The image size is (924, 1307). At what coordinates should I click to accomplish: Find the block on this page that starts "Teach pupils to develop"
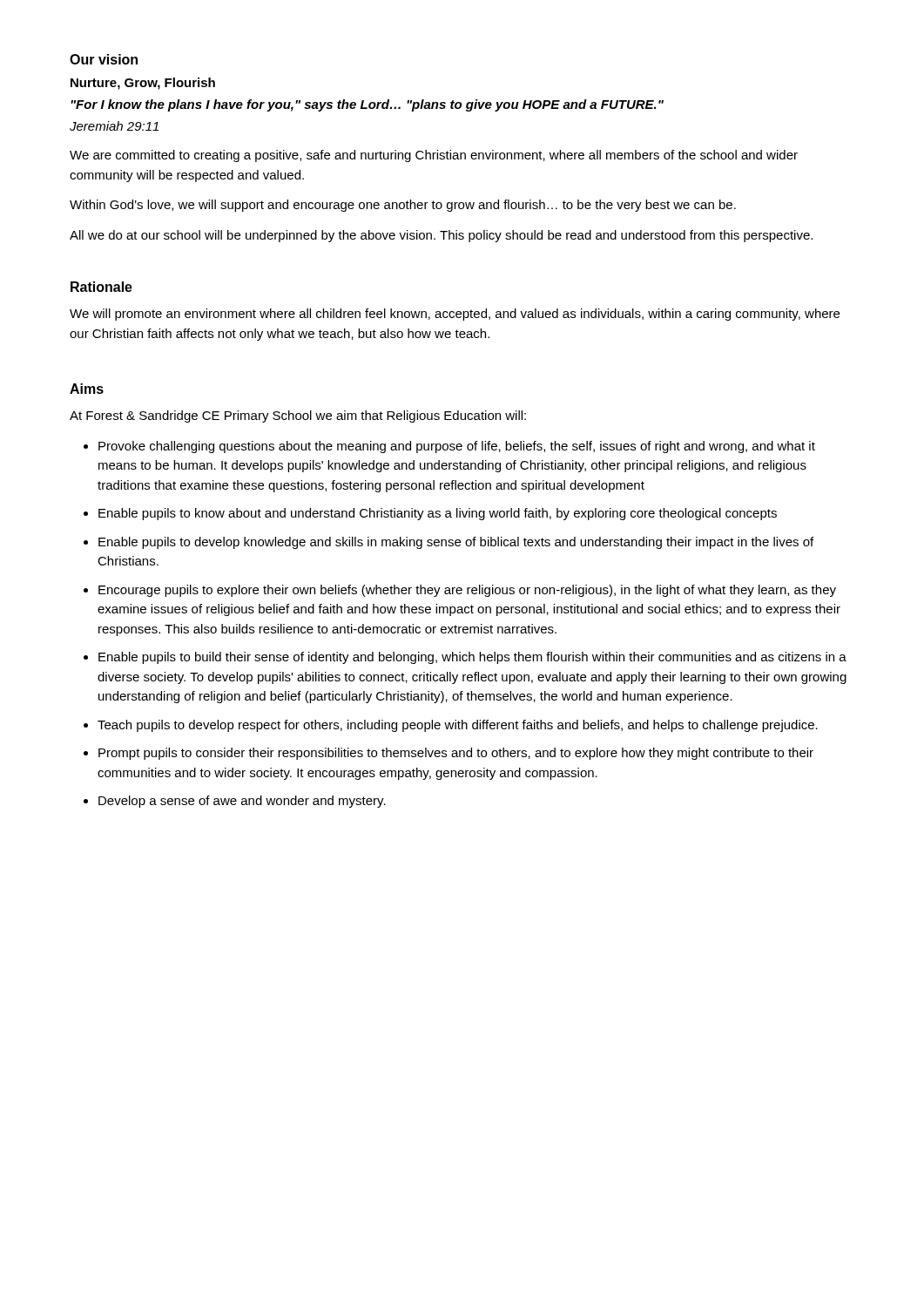[x=458, y=724]
